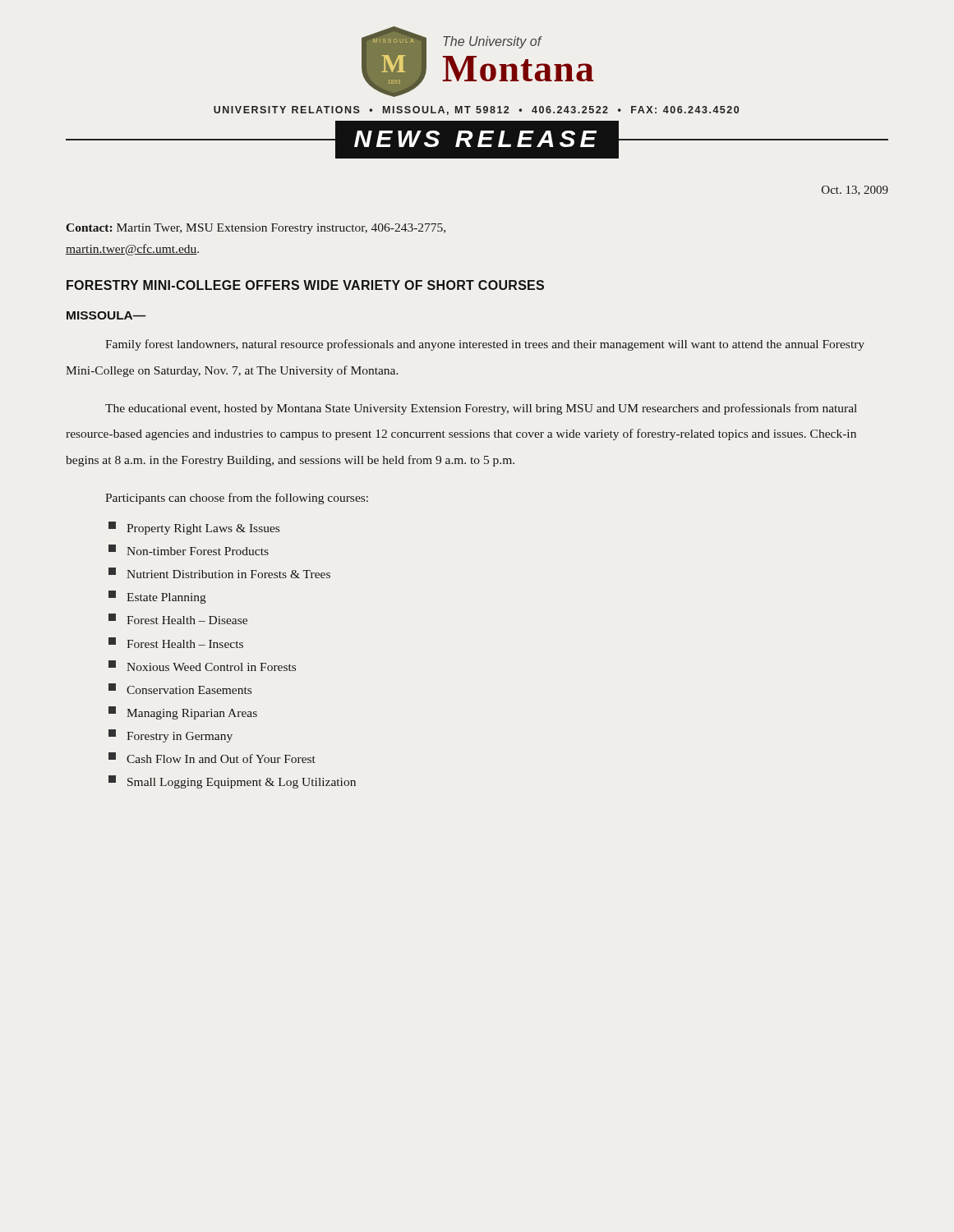Select the text block starting "NEWS RELEASE"
The height and width of the screenshot is (1232, 954).
(477, 140)
